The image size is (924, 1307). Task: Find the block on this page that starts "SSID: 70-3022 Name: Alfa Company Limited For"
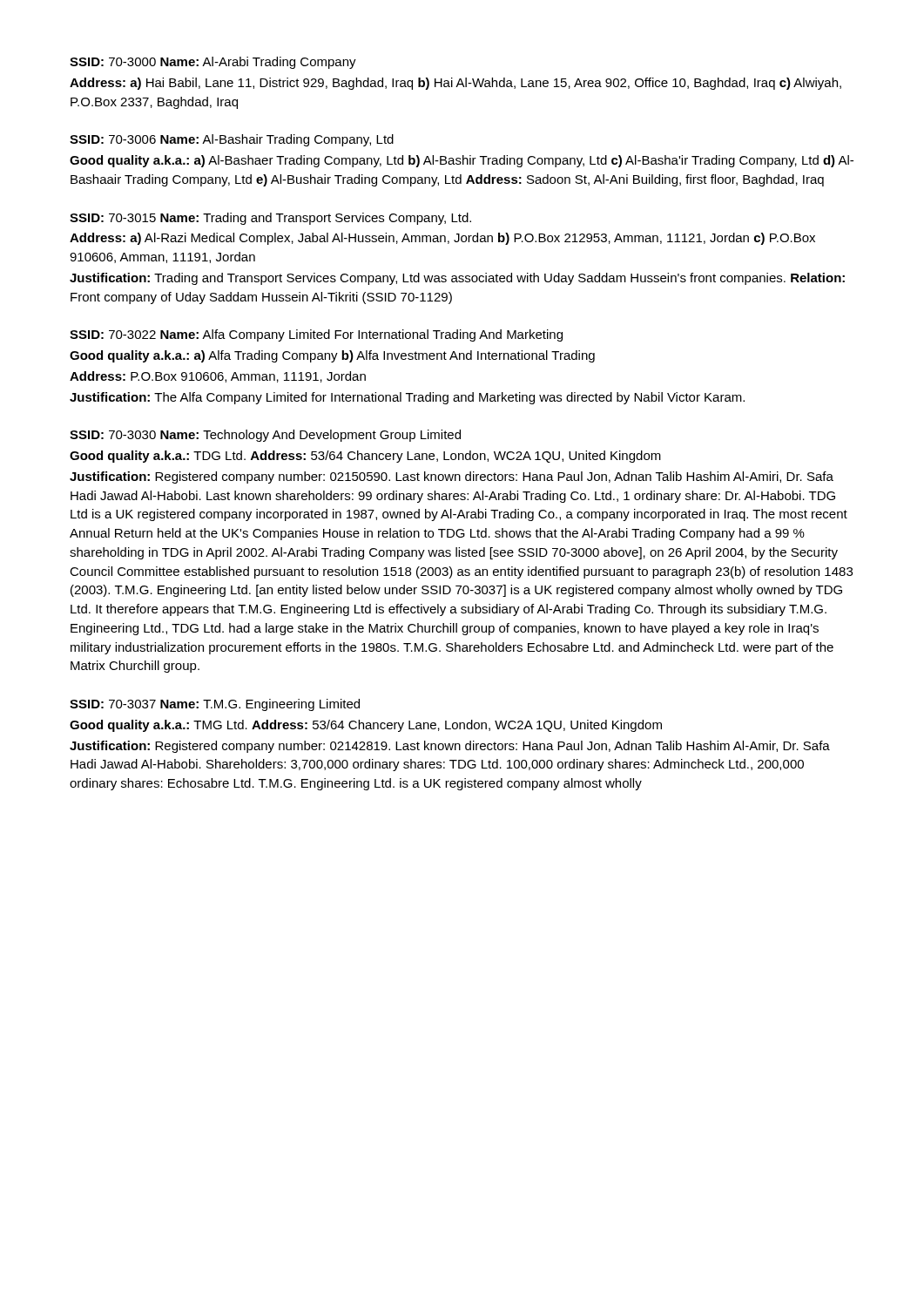462,366
